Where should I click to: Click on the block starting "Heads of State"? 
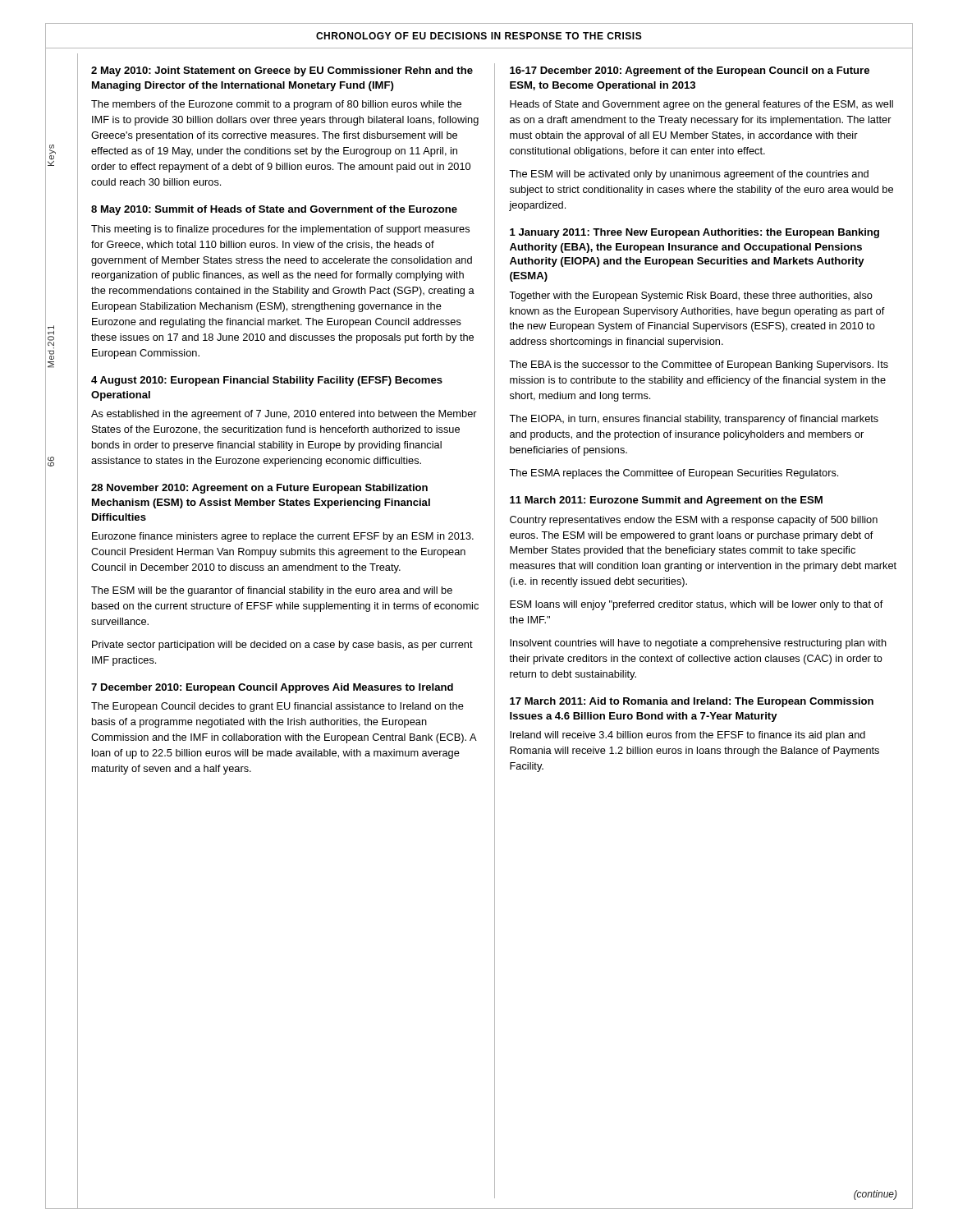coord(701,128)
